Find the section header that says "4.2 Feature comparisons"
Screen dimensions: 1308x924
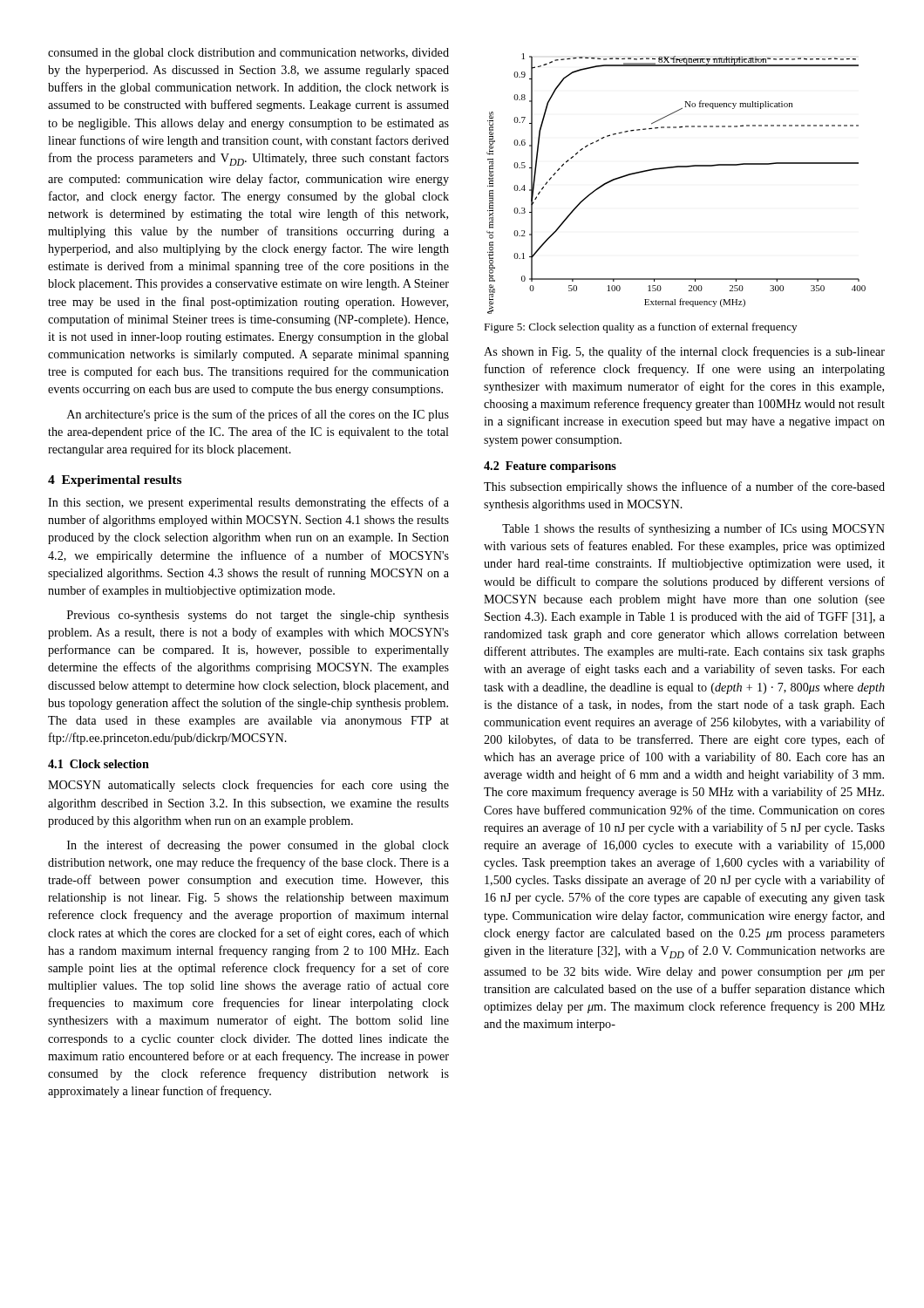pos(550,467)
